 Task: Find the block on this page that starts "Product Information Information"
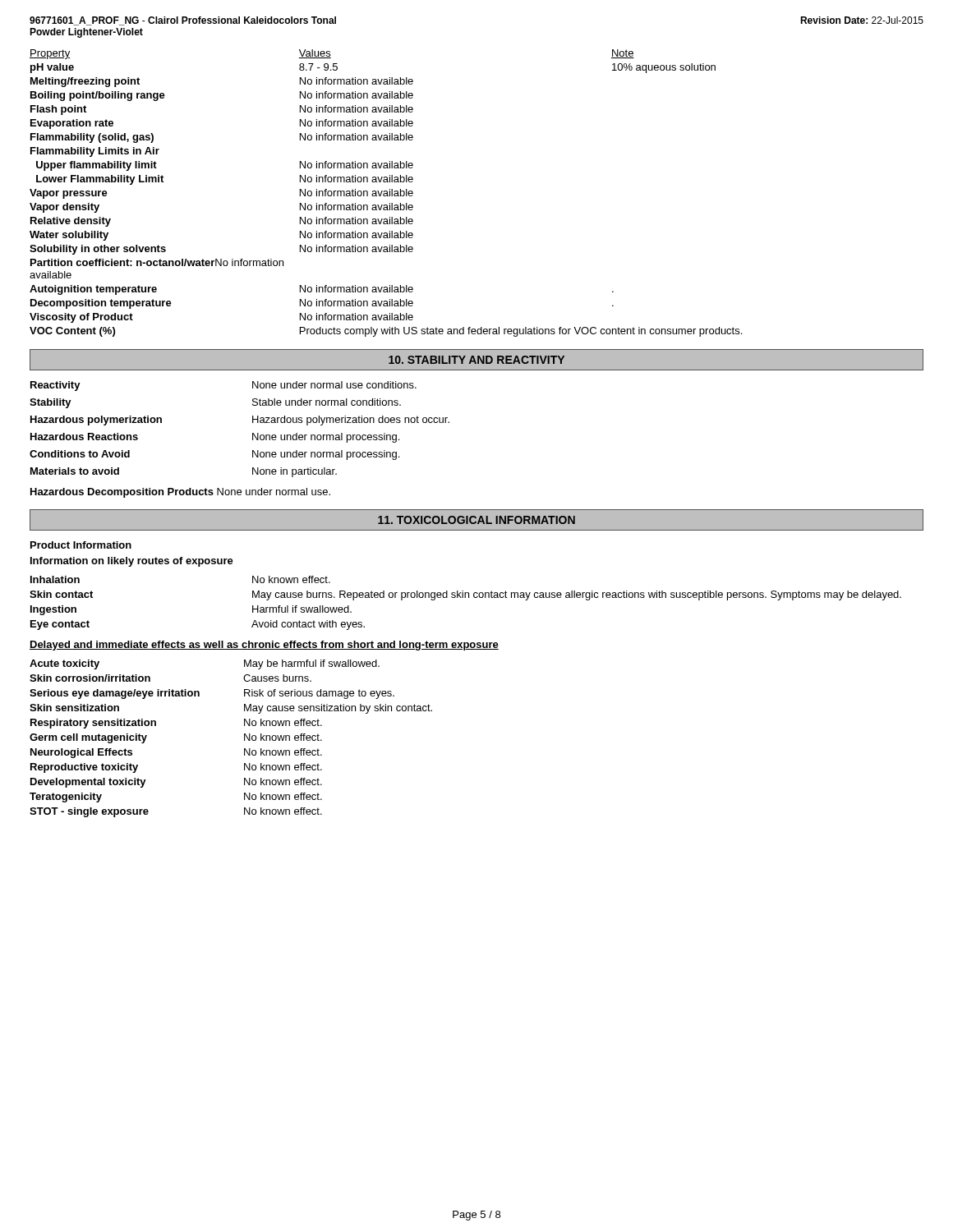[81, 545]
